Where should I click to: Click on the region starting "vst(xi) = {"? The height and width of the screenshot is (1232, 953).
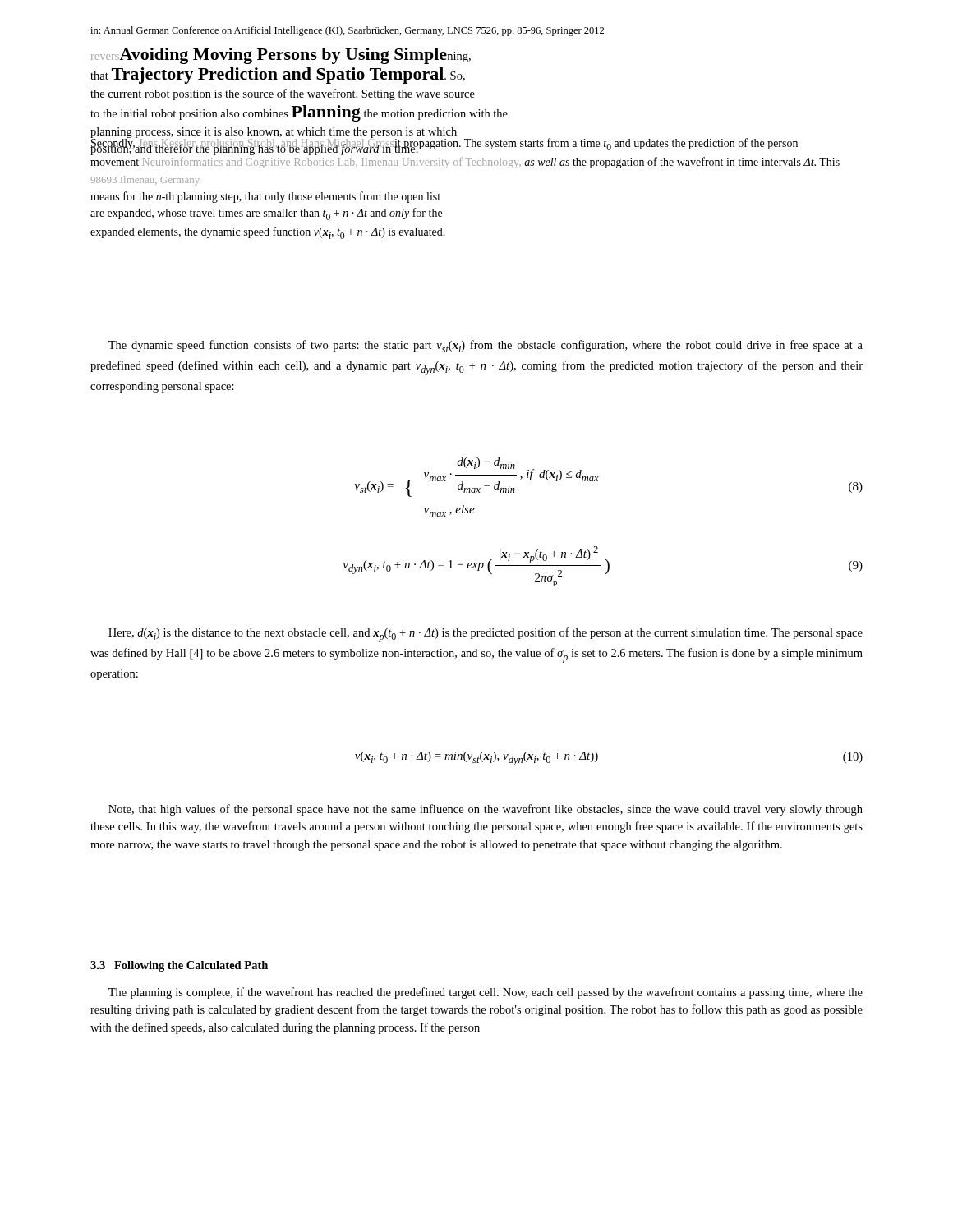476,487
